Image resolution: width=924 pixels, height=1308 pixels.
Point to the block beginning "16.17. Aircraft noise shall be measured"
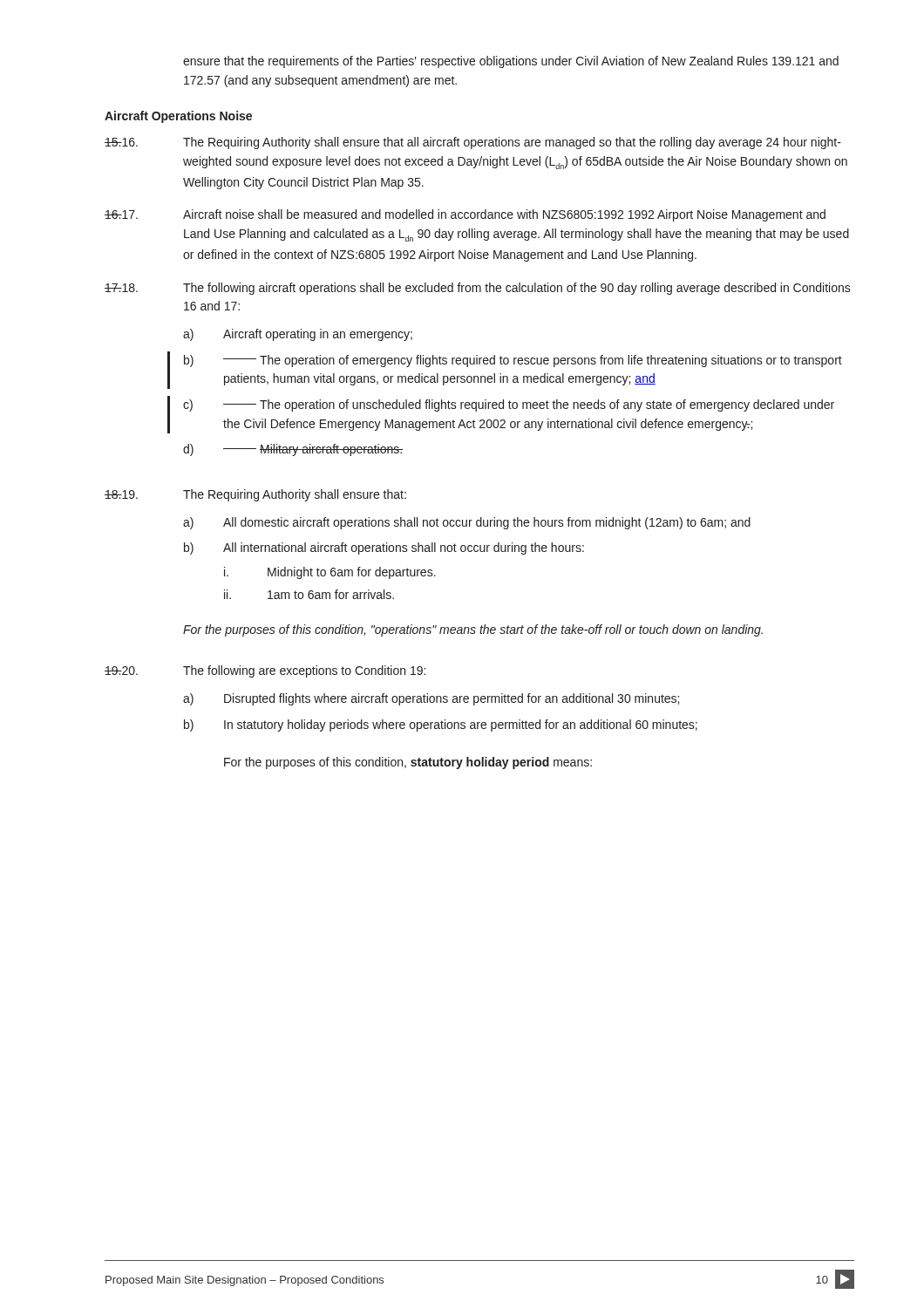[x=479, y=236]
